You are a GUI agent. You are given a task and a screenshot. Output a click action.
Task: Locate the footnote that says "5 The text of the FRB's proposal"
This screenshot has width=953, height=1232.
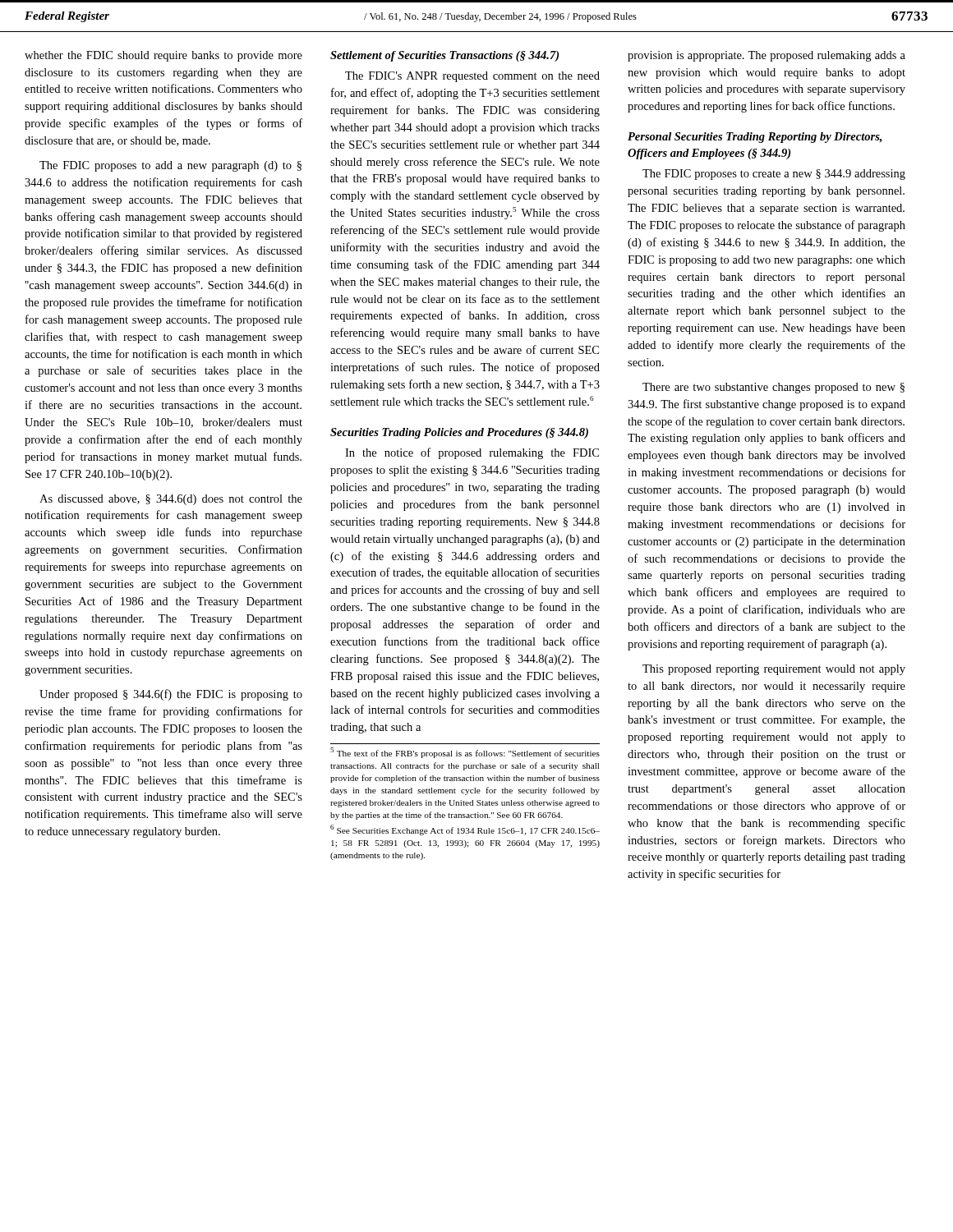(465, 785)
